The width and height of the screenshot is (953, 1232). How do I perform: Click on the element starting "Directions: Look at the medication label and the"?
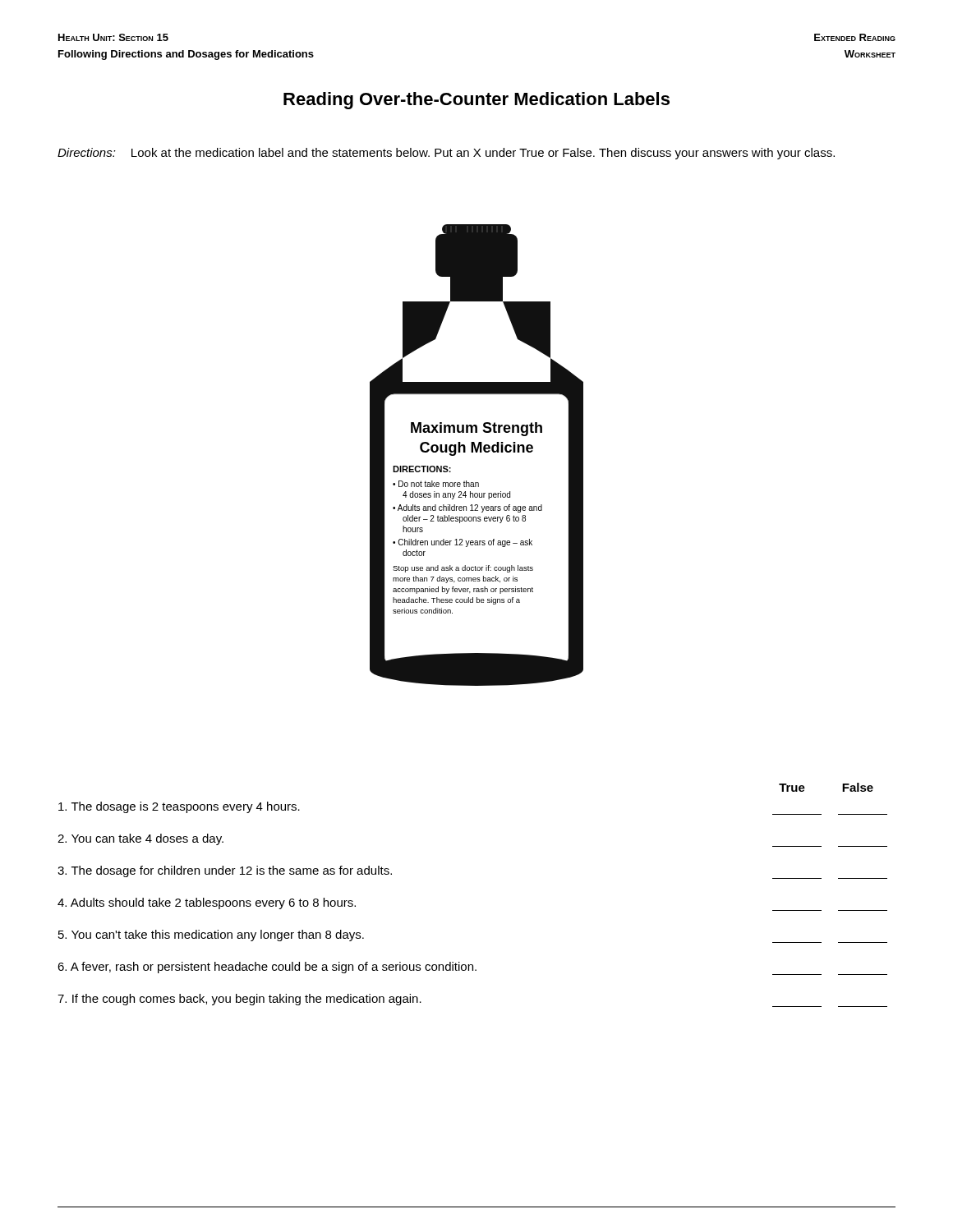click(447, 153)
